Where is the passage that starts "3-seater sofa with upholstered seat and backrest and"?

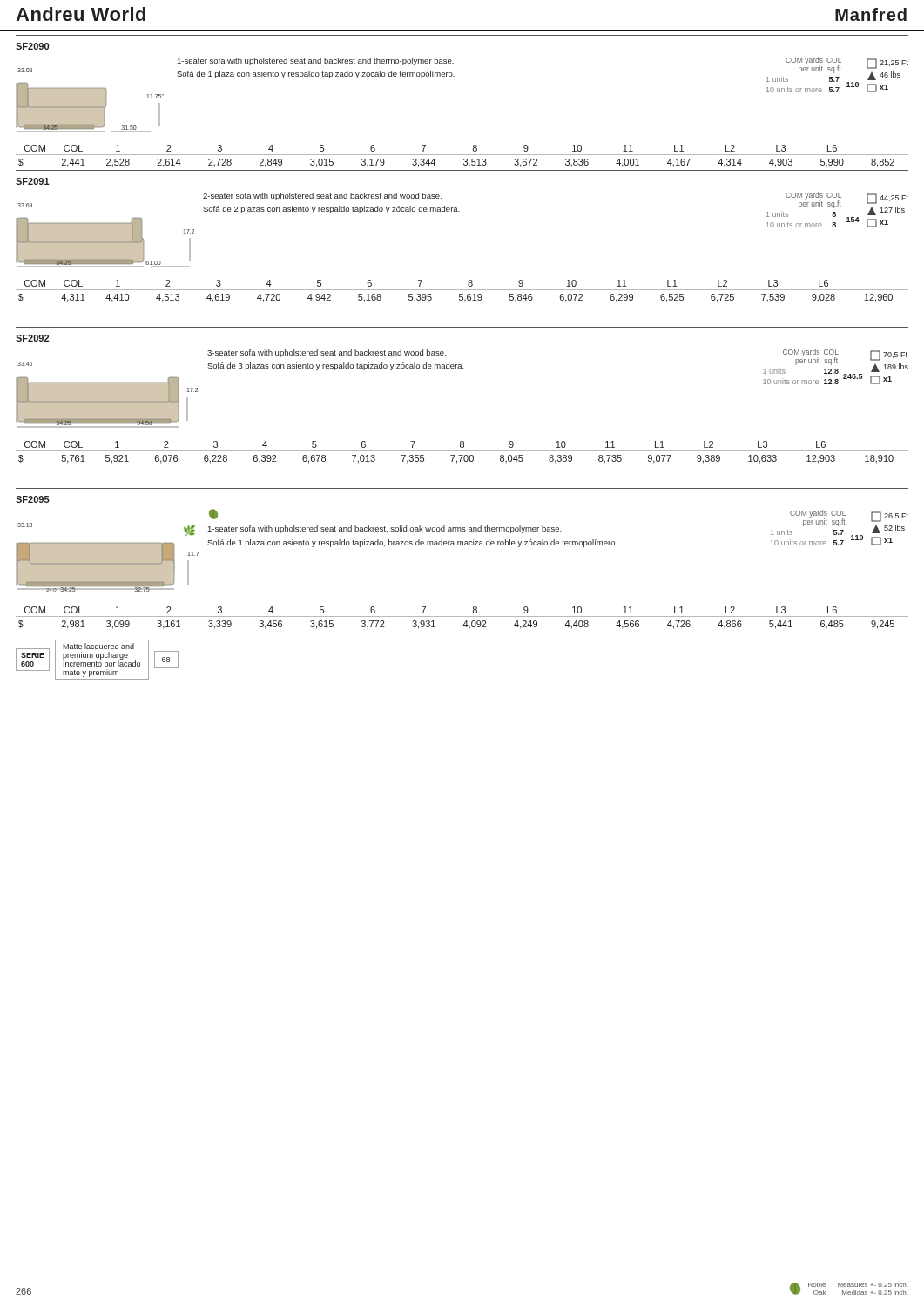[327, 352]
